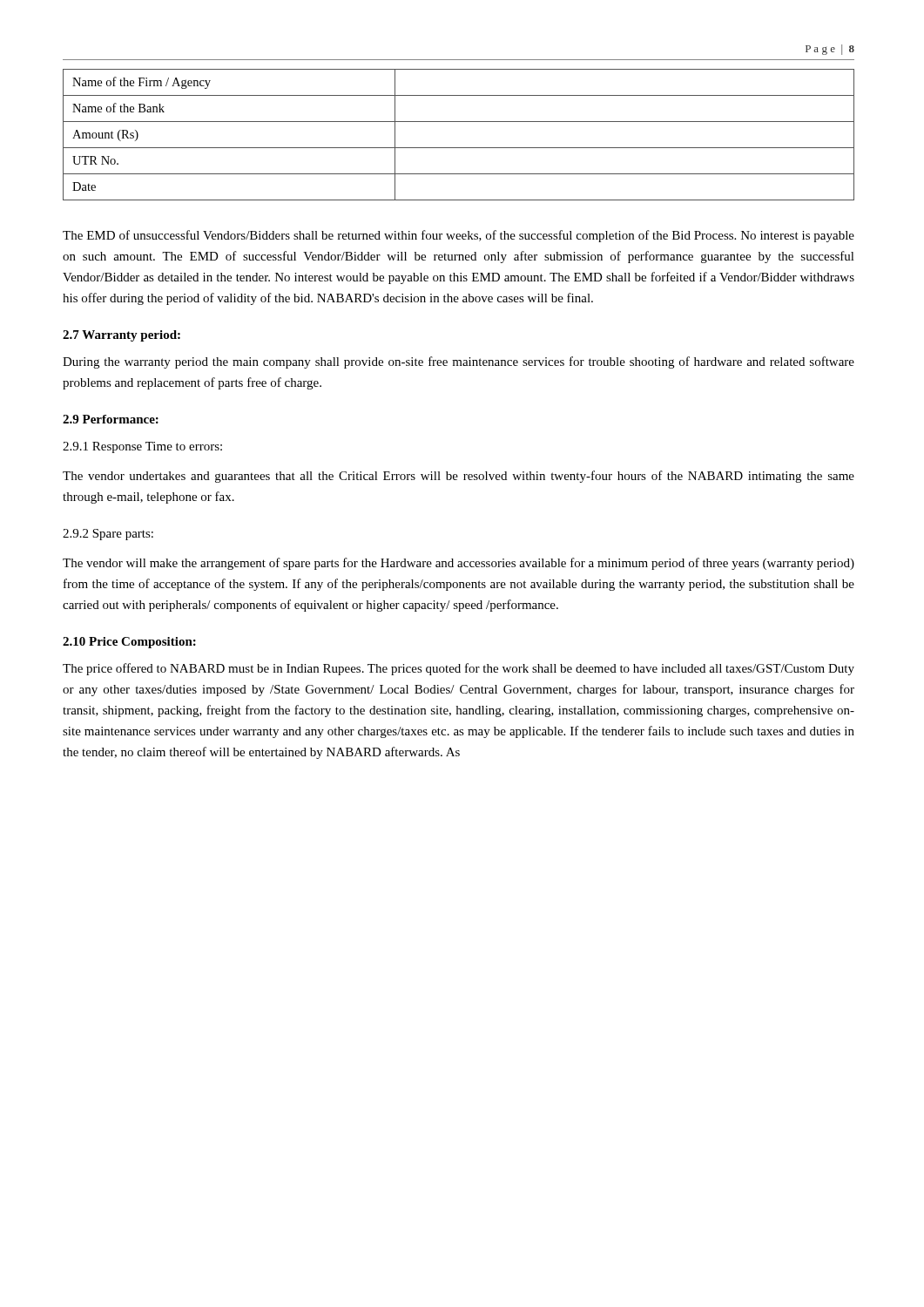Navigate to the element starting "9.2 Spare parts:"
The height and width of the screenshot is (1307, 924).
tap(108, 533)
